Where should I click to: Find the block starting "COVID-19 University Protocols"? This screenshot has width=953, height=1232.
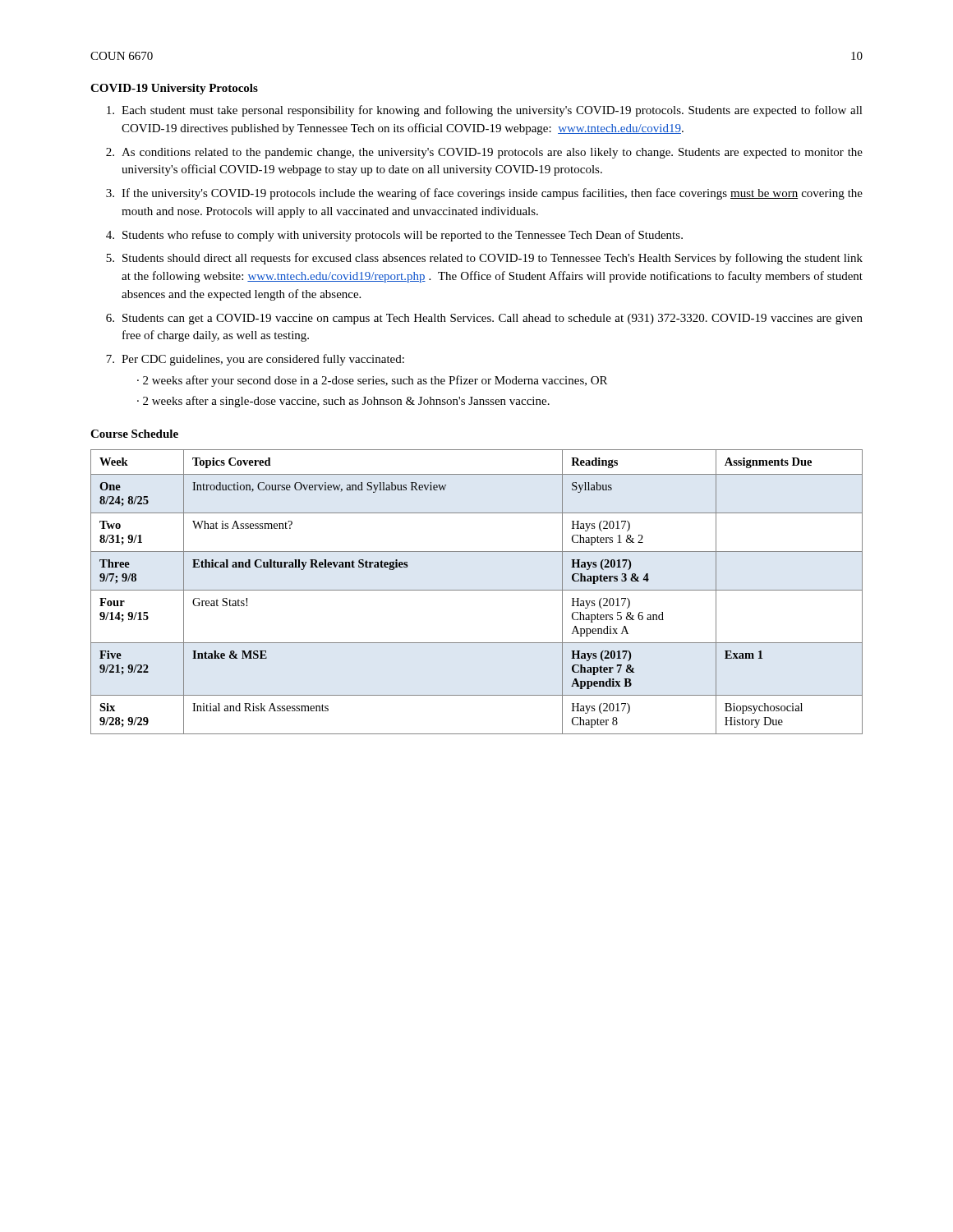(174, 88)
